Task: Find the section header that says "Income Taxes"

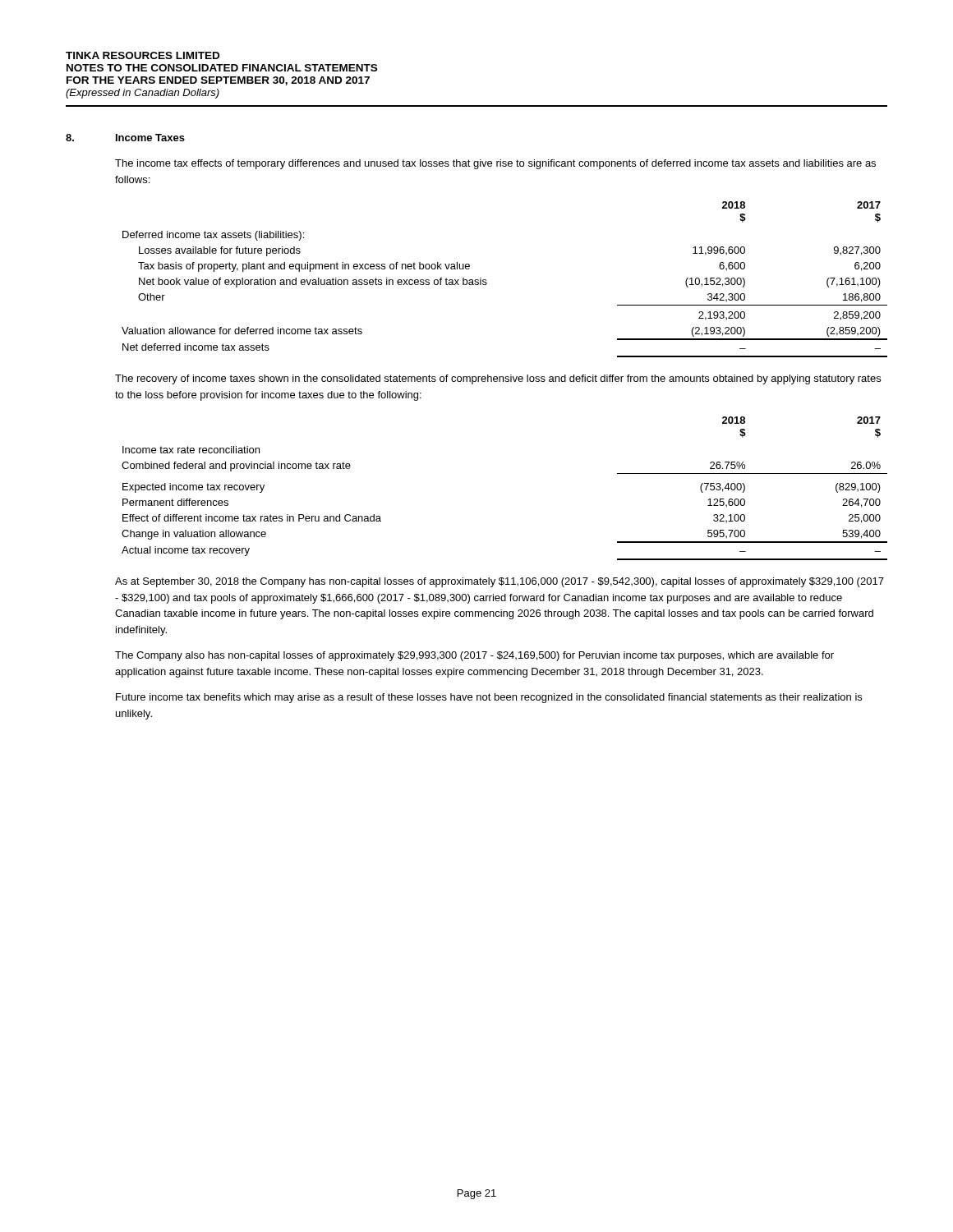Action: click(150, 138)
